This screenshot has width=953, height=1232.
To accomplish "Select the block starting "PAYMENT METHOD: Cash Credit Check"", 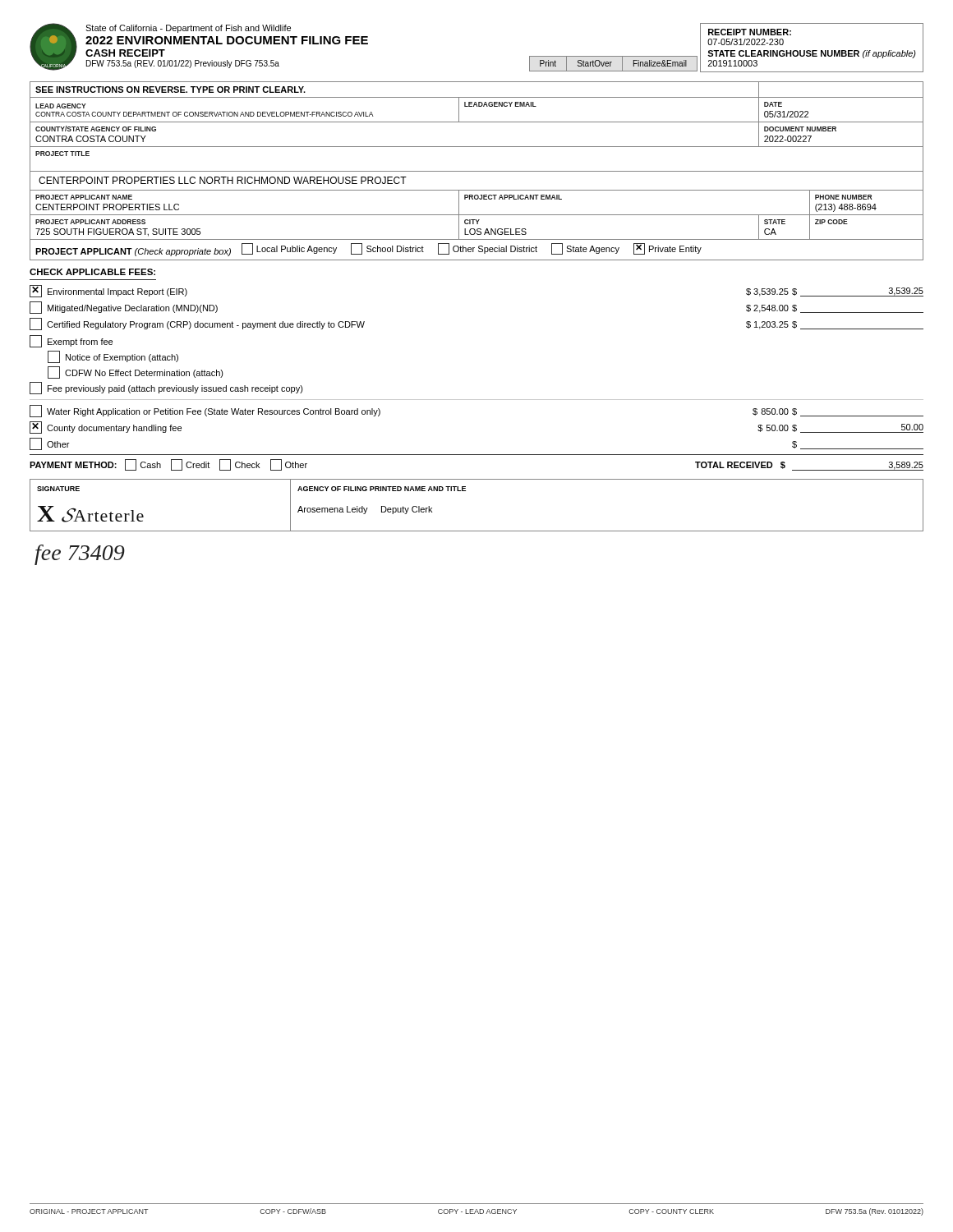I will click(476, 465).
